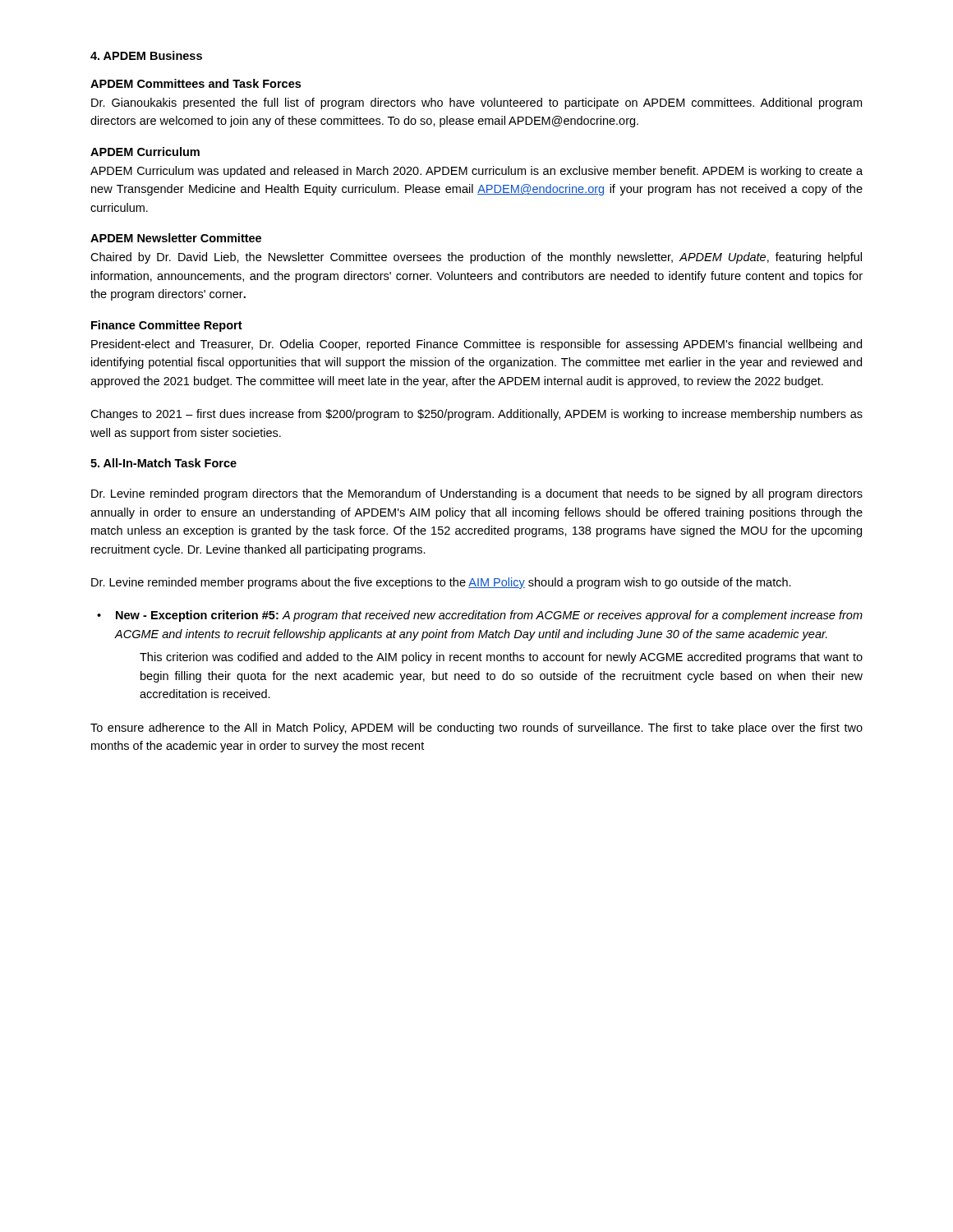The width and height of the screenshot is (953, 1232).
Task: Where is the passage that starts "Dr. Levine reminded member programs about"?
Action: coord(441,582)
